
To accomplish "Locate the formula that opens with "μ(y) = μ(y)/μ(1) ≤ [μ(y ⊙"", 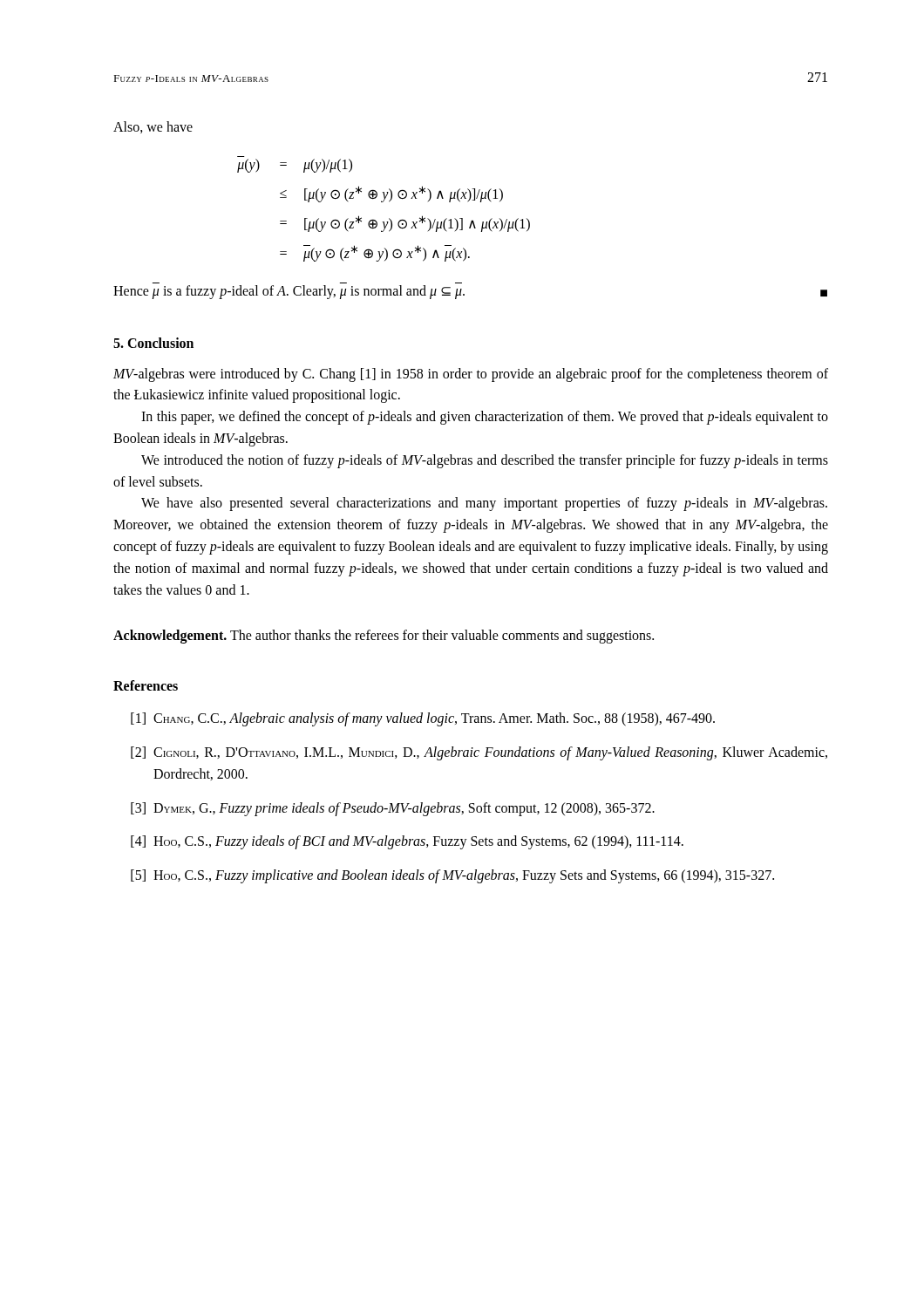I will click(x=523, y=210).
